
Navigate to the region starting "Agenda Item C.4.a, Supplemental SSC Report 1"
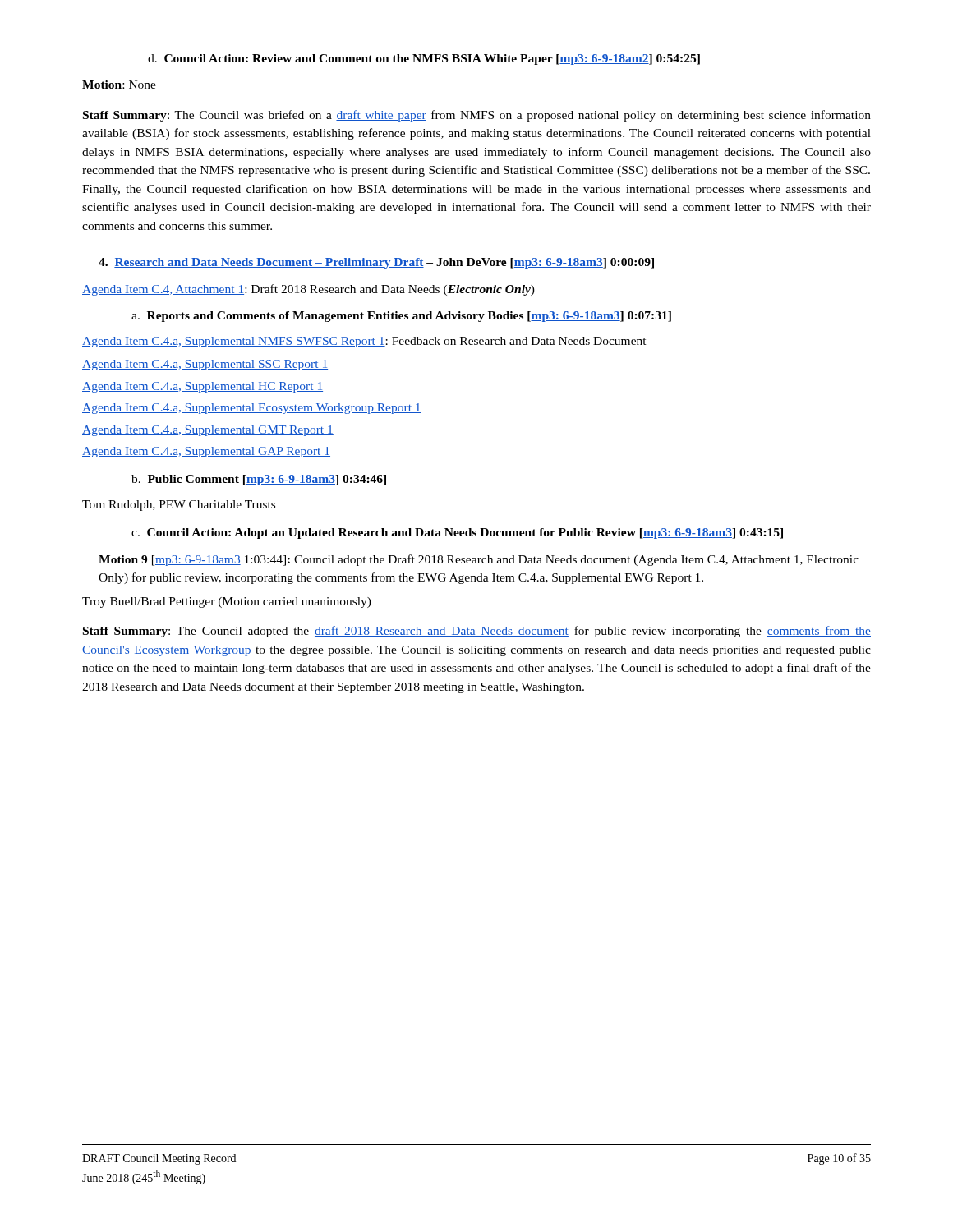click(205, 365)
